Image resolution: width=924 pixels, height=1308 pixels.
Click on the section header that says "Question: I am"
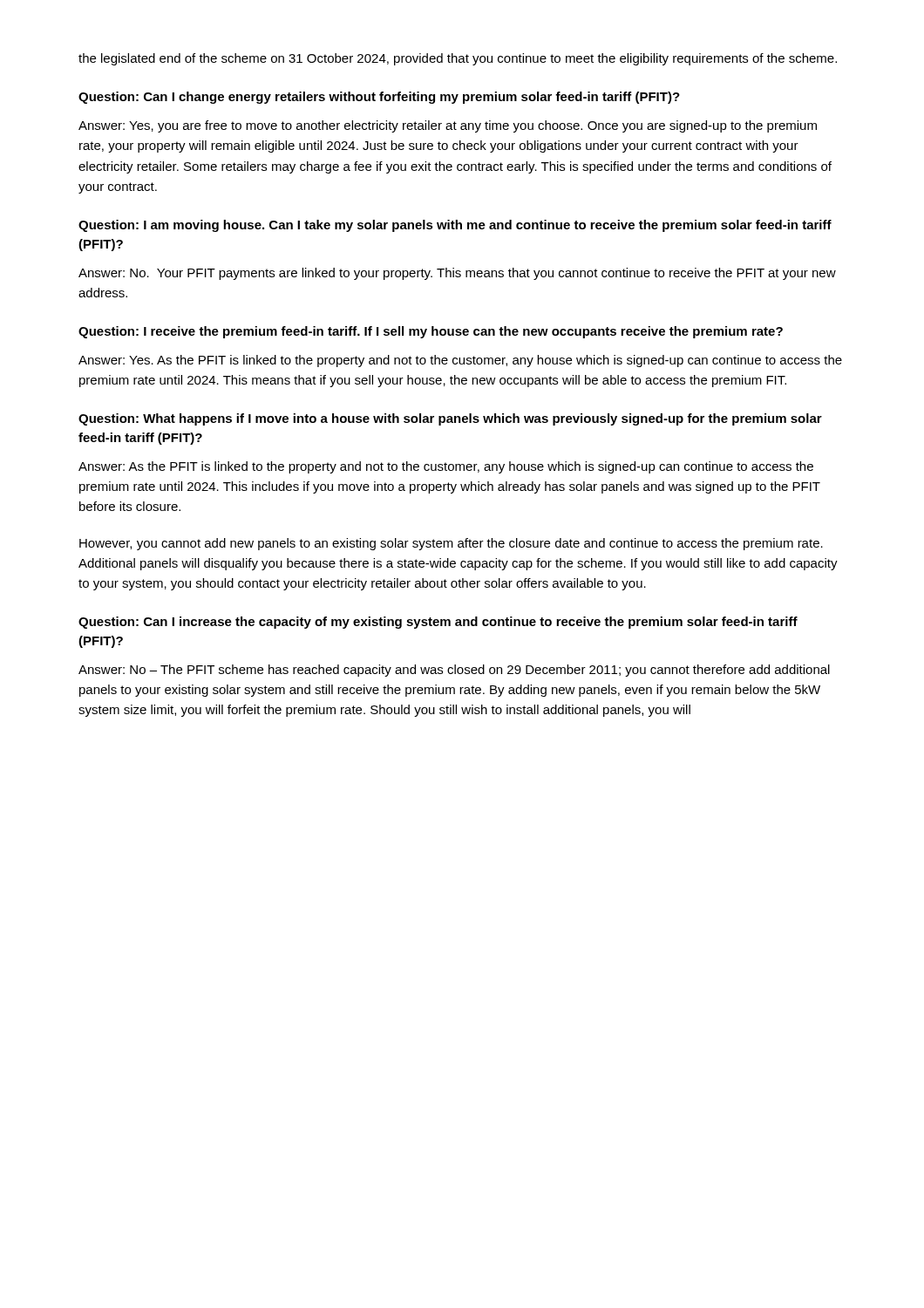click(455, 234)
